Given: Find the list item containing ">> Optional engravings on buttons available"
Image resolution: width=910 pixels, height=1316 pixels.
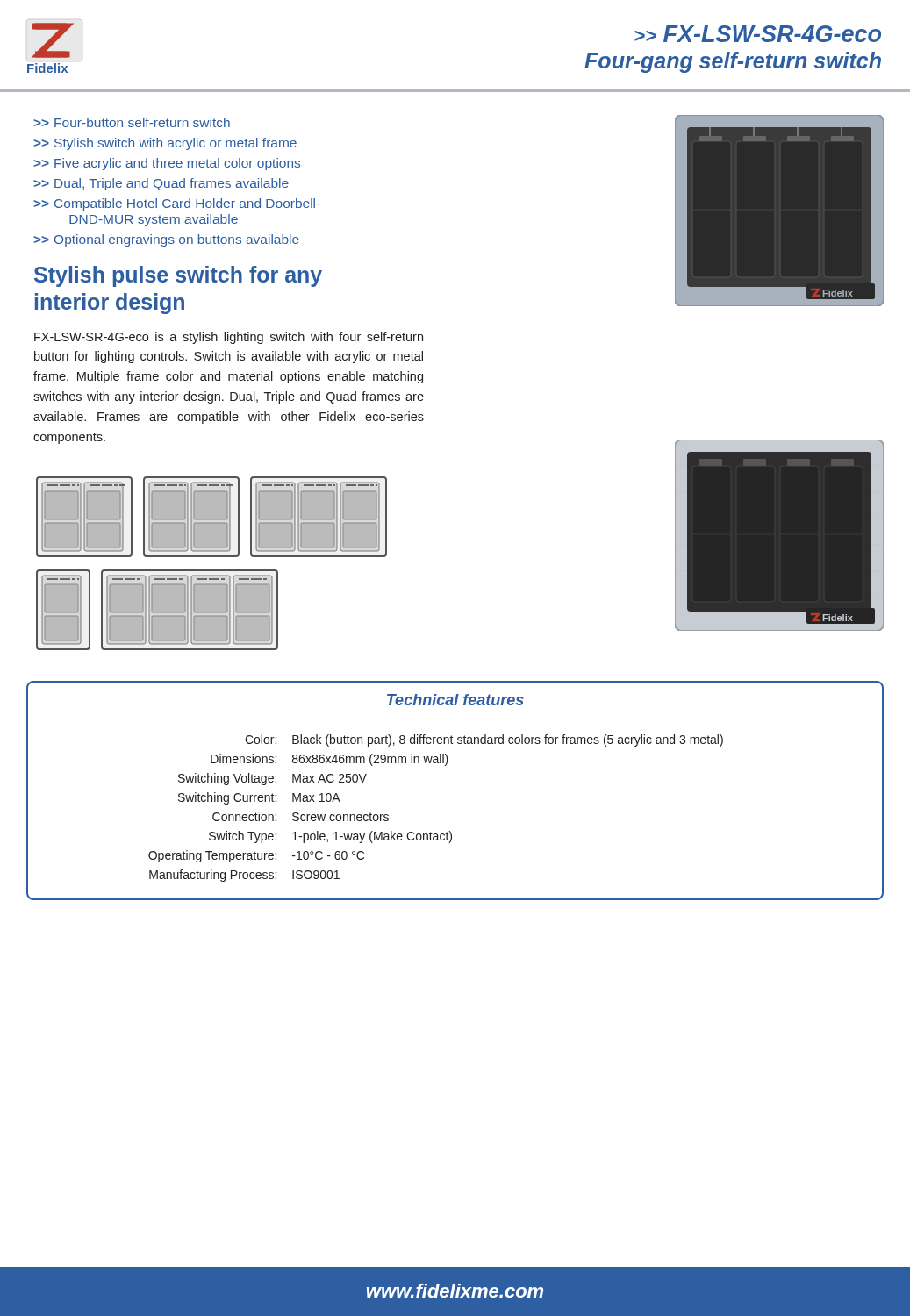Looking at the screenshot, I should point(166,240).
